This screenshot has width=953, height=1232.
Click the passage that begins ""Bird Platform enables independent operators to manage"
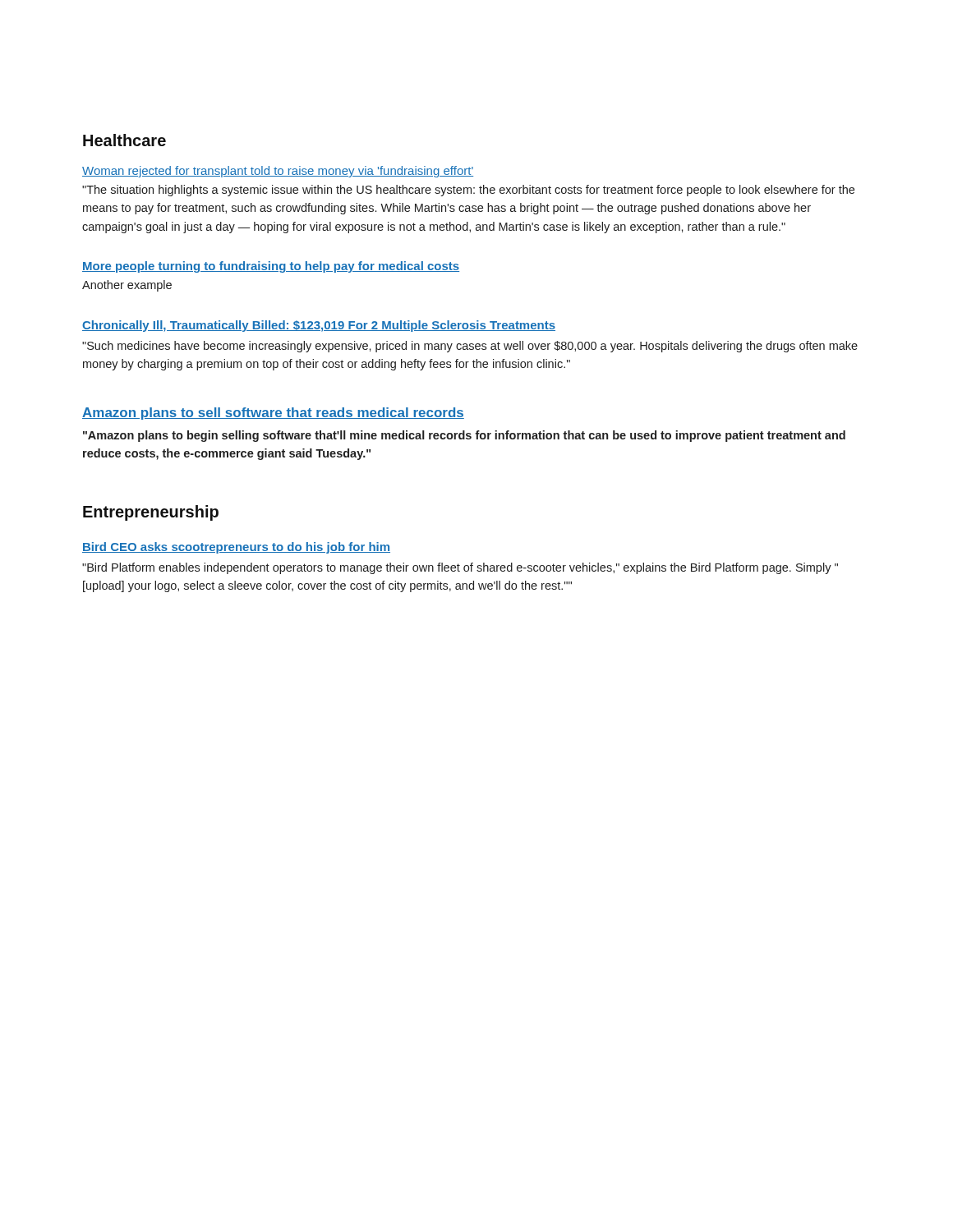coord(476,577)
